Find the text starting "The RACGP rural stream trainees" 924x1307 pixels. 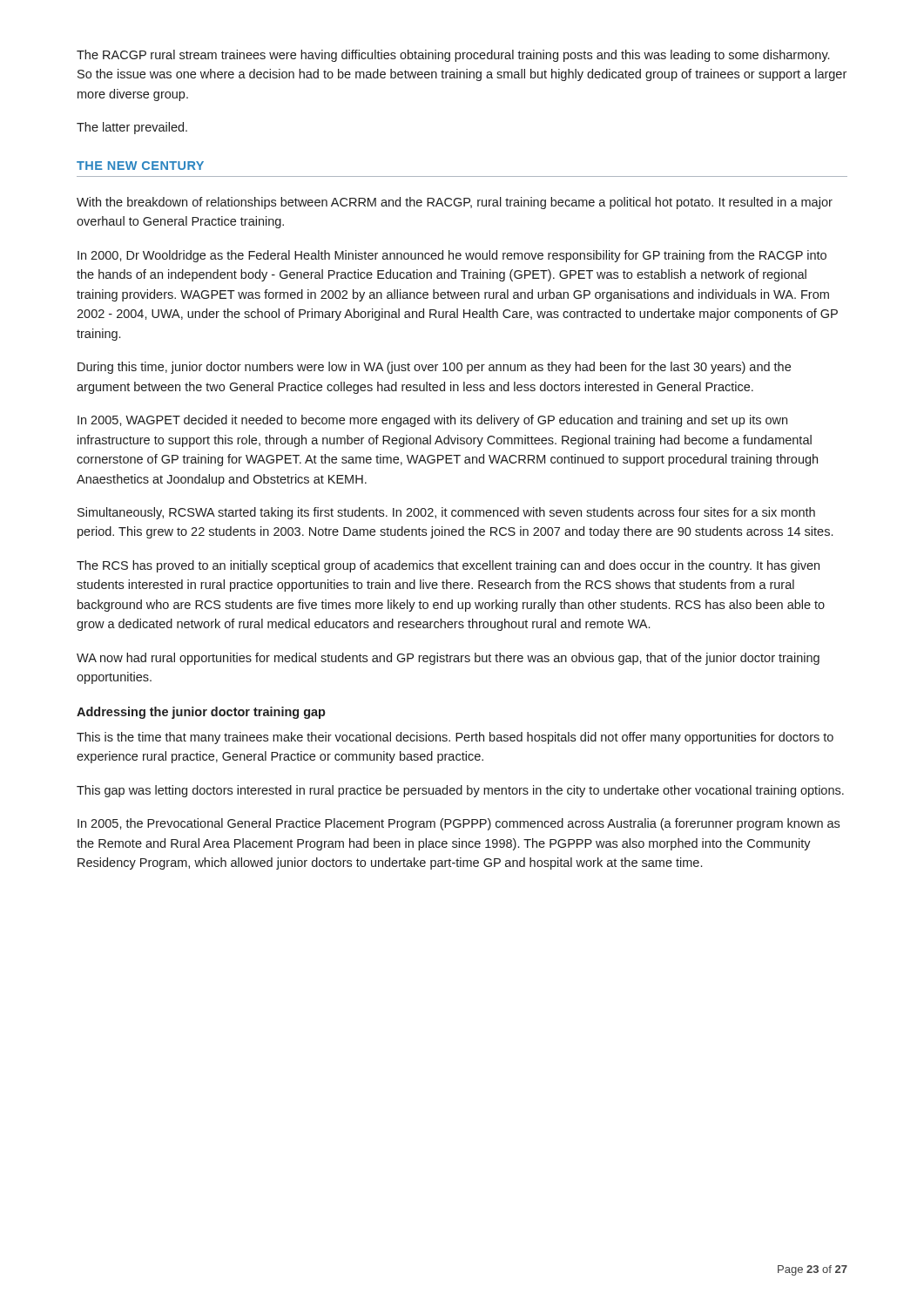point(462,74)
